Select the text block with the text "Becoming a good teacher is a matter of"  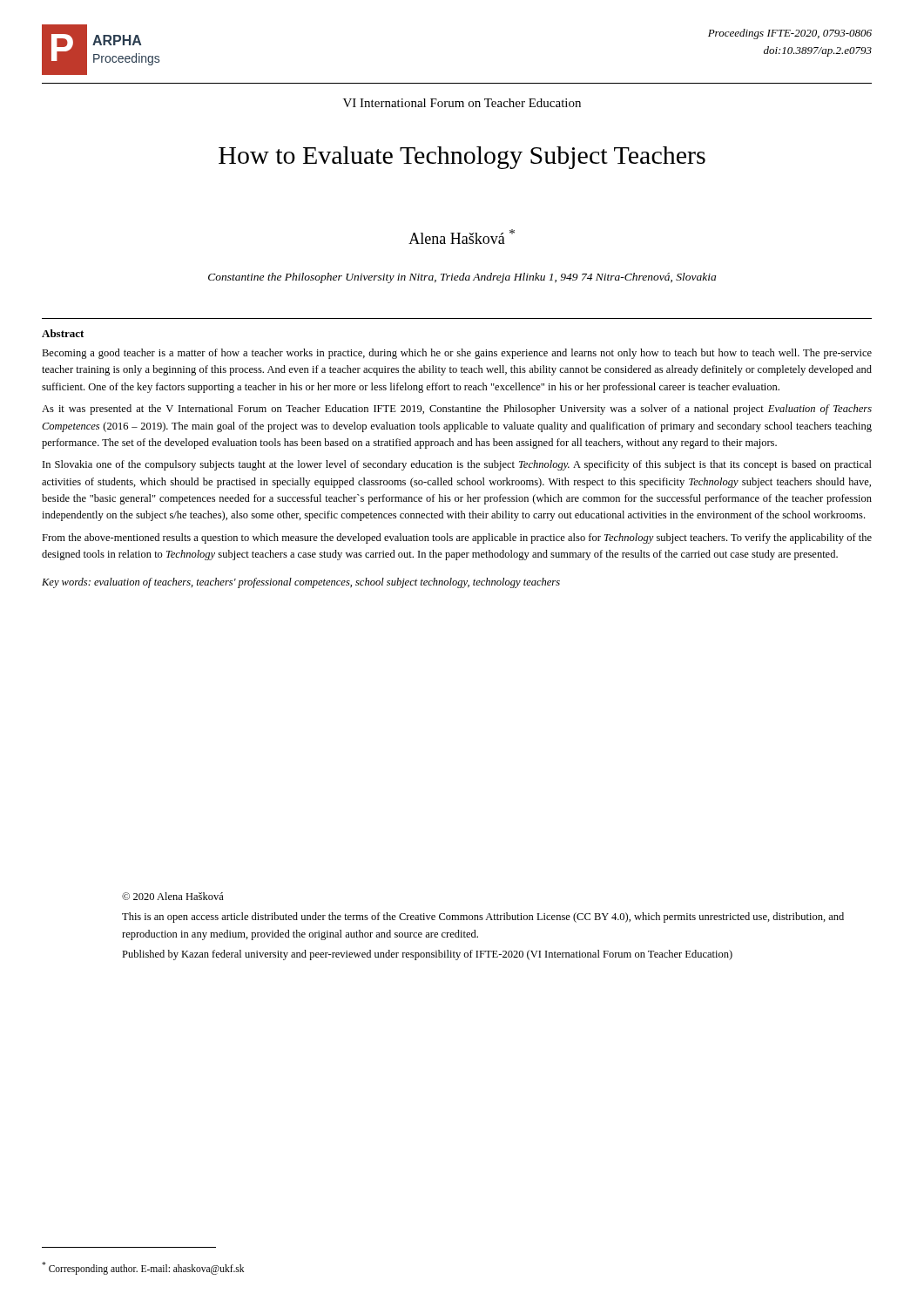(457, 370)
